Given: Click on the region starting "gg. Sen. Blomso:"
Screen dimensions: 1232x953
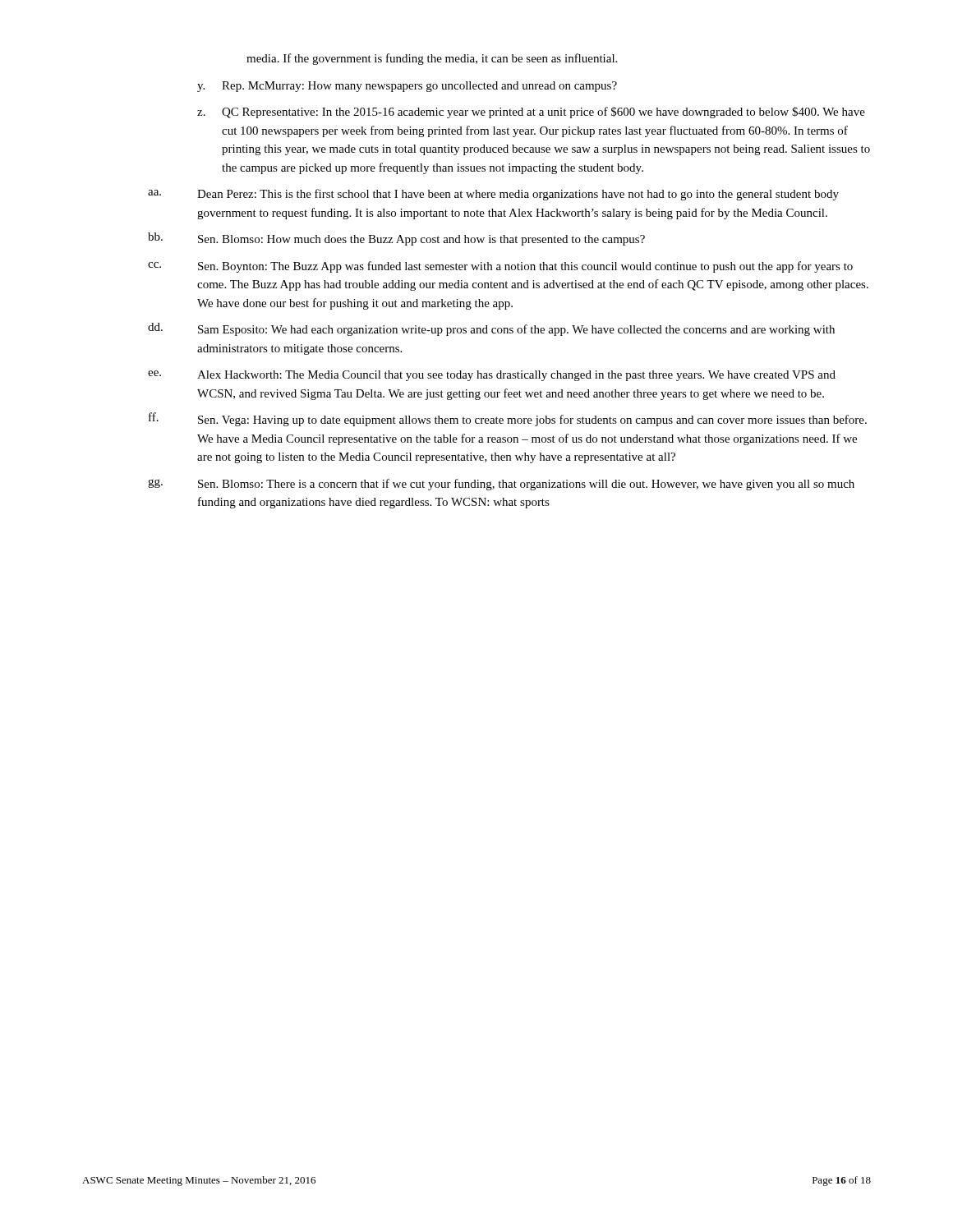Looking at the screenshot, I should pos(509,493).
